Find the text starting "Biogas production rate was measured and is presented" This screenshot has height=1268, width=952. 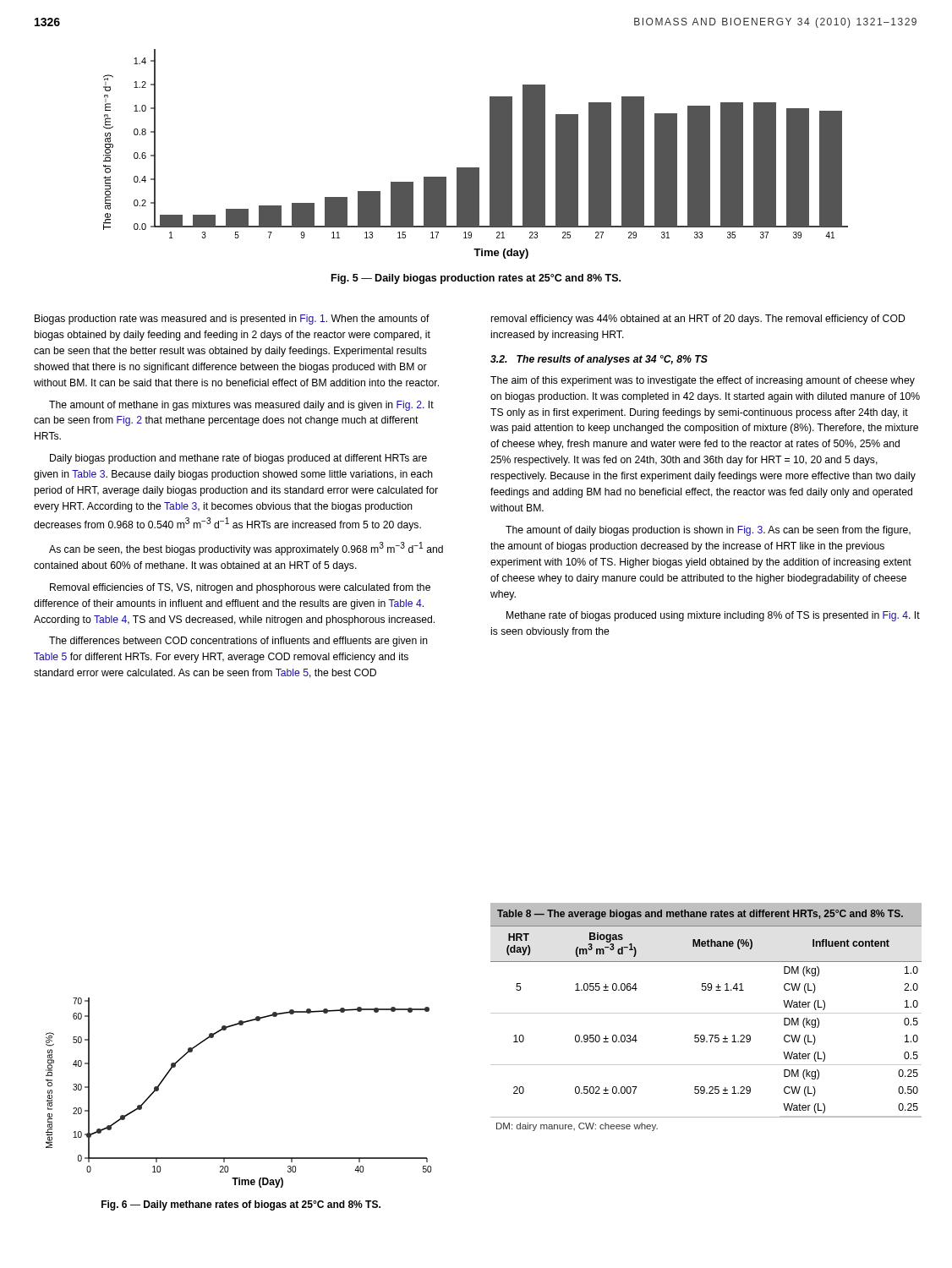(x=241, y=496)
